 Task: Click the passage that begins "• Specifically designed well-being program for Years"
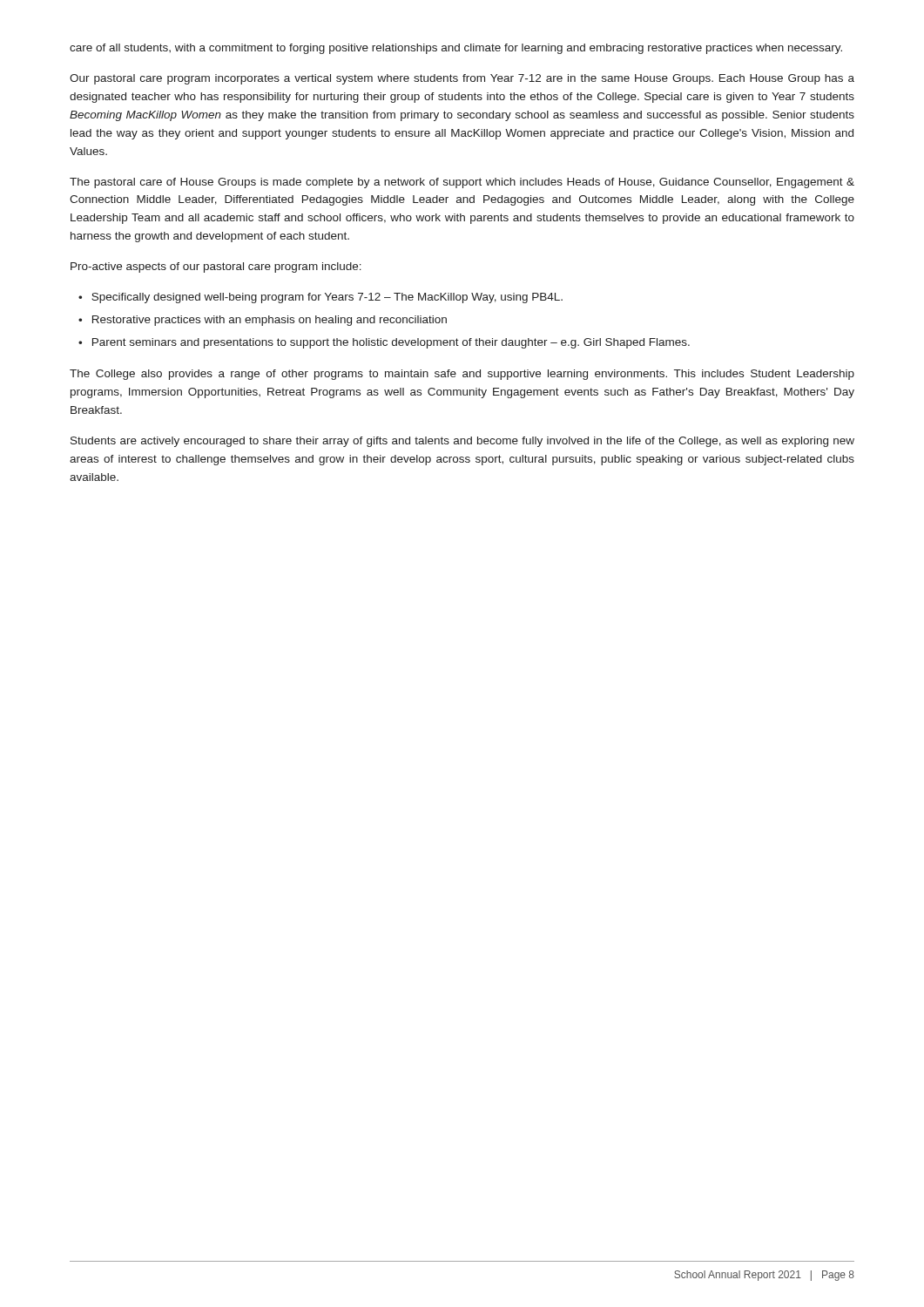[466, 298]
